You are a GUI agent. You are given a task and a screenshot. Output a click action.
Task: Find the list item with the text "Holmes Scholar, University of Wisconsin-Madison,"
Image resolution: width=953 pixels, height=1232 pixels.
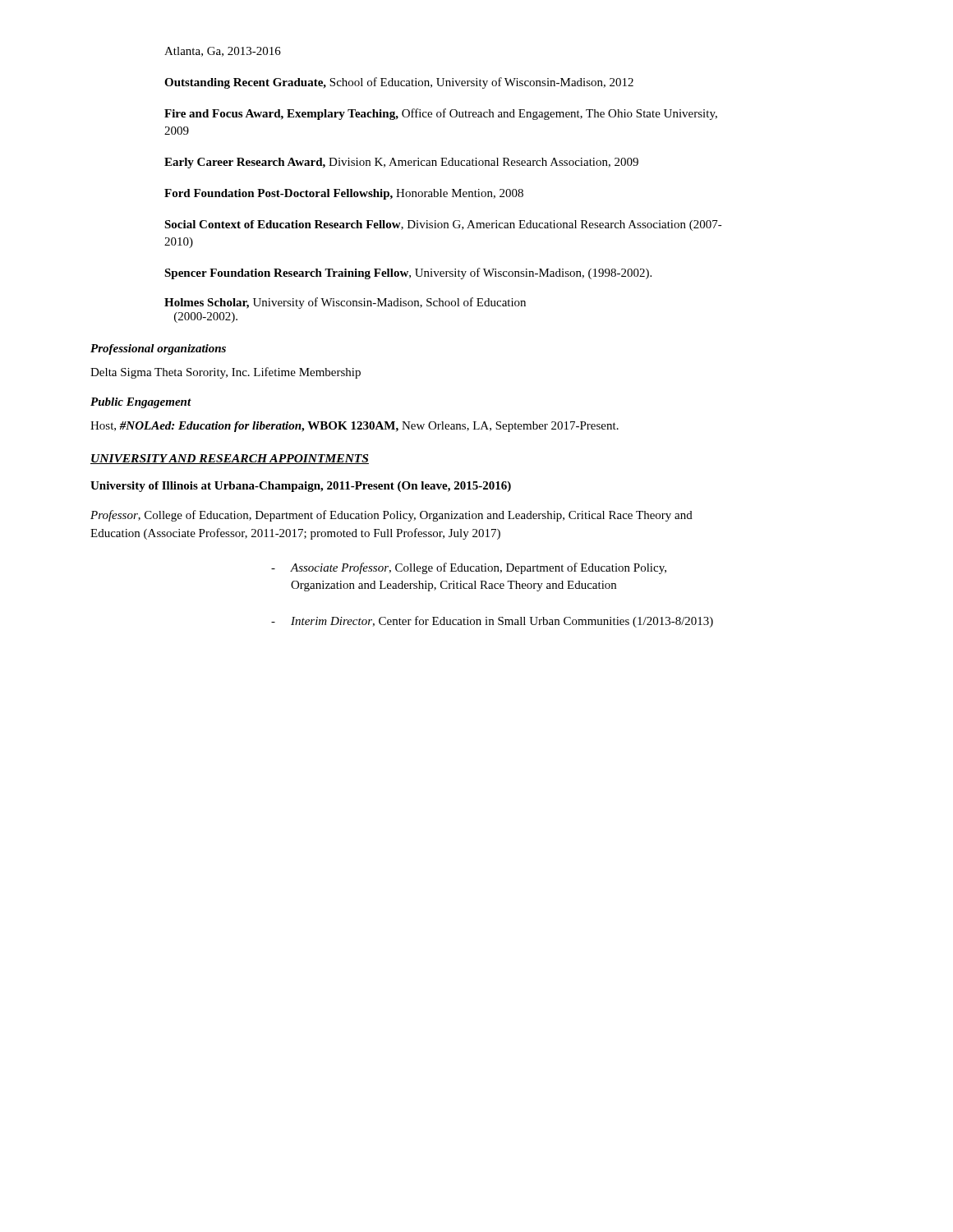pos(448,309)
